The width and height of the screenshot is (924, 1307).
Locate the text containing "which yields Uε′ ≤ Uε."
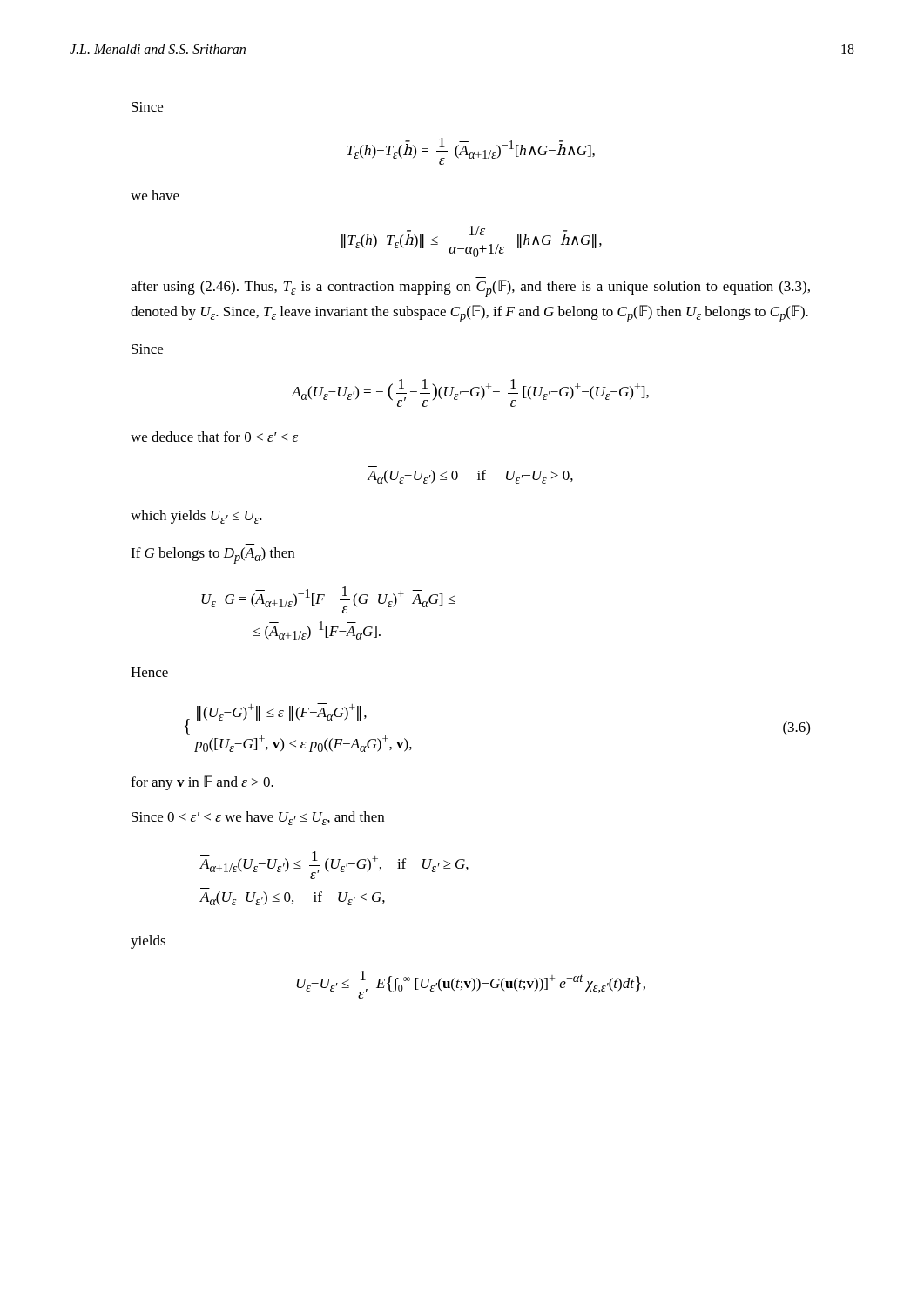(x=197, y=517)
